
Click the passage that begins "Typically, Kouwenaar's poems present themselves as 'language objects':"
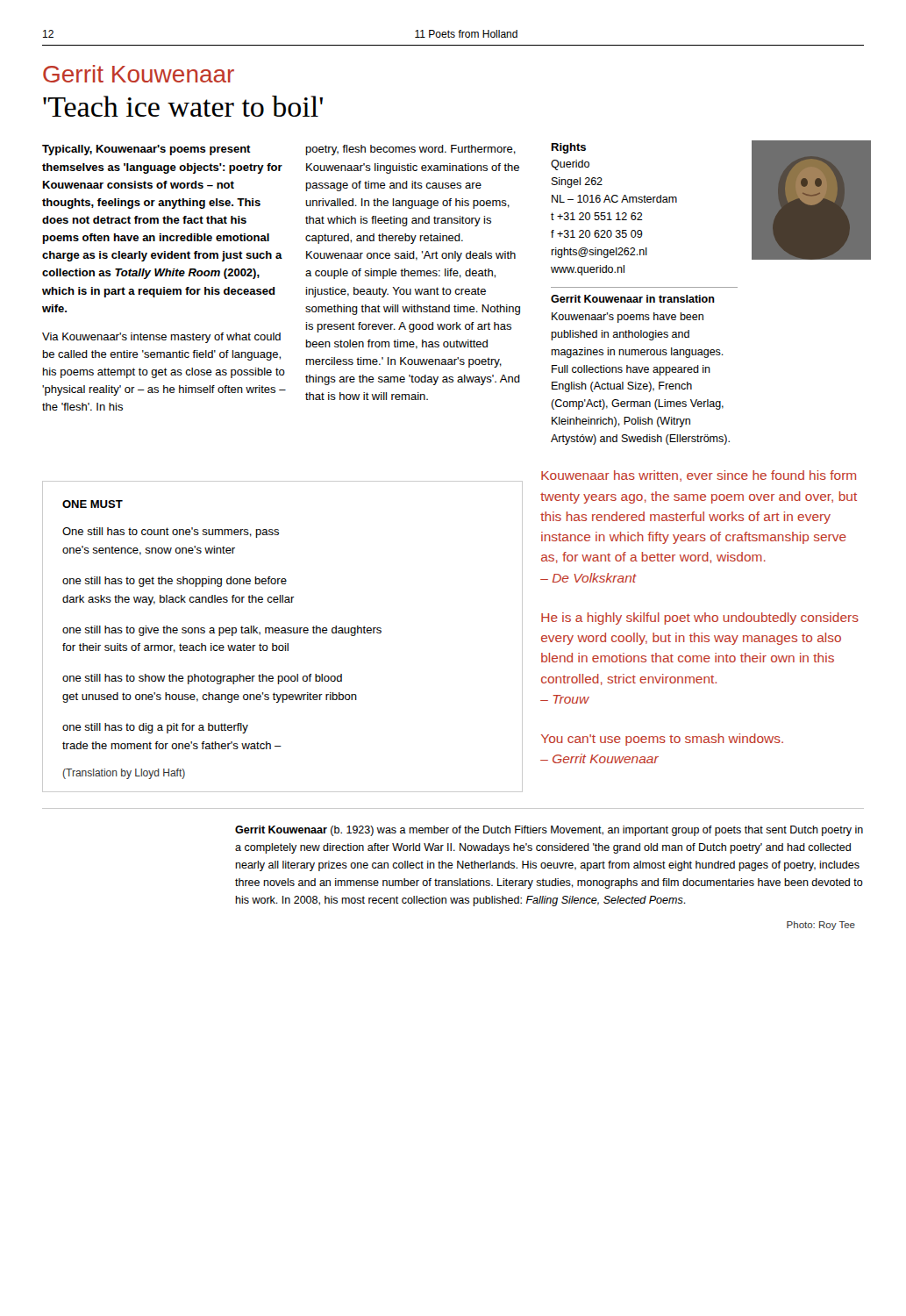coord(162,229)
